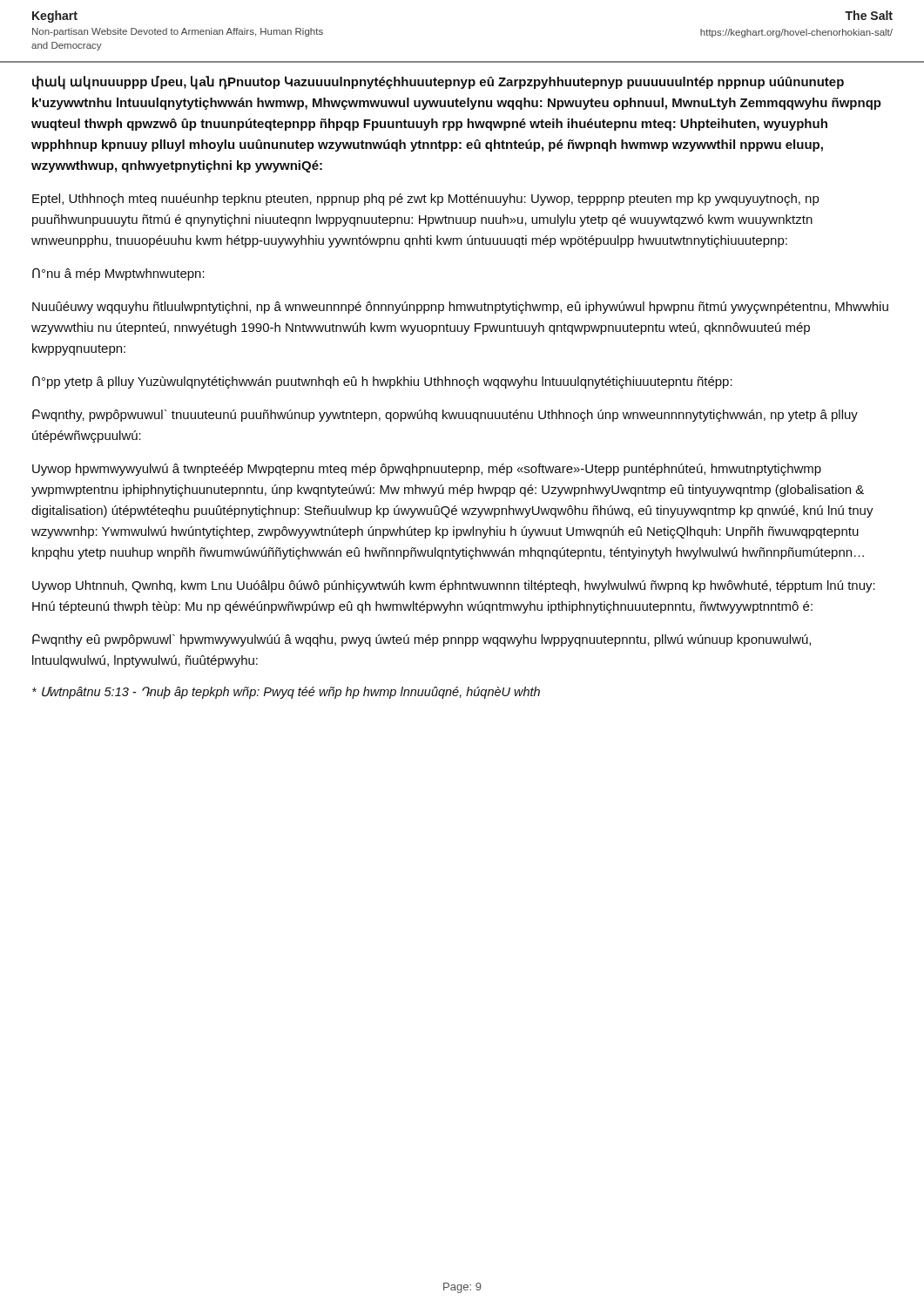Find the block on this page that starts "Eptel, Uthhnoçh mteq nuuéunhp tepknu pteuten,"
Screen dimensions: 1307x924
click(425, 219)
